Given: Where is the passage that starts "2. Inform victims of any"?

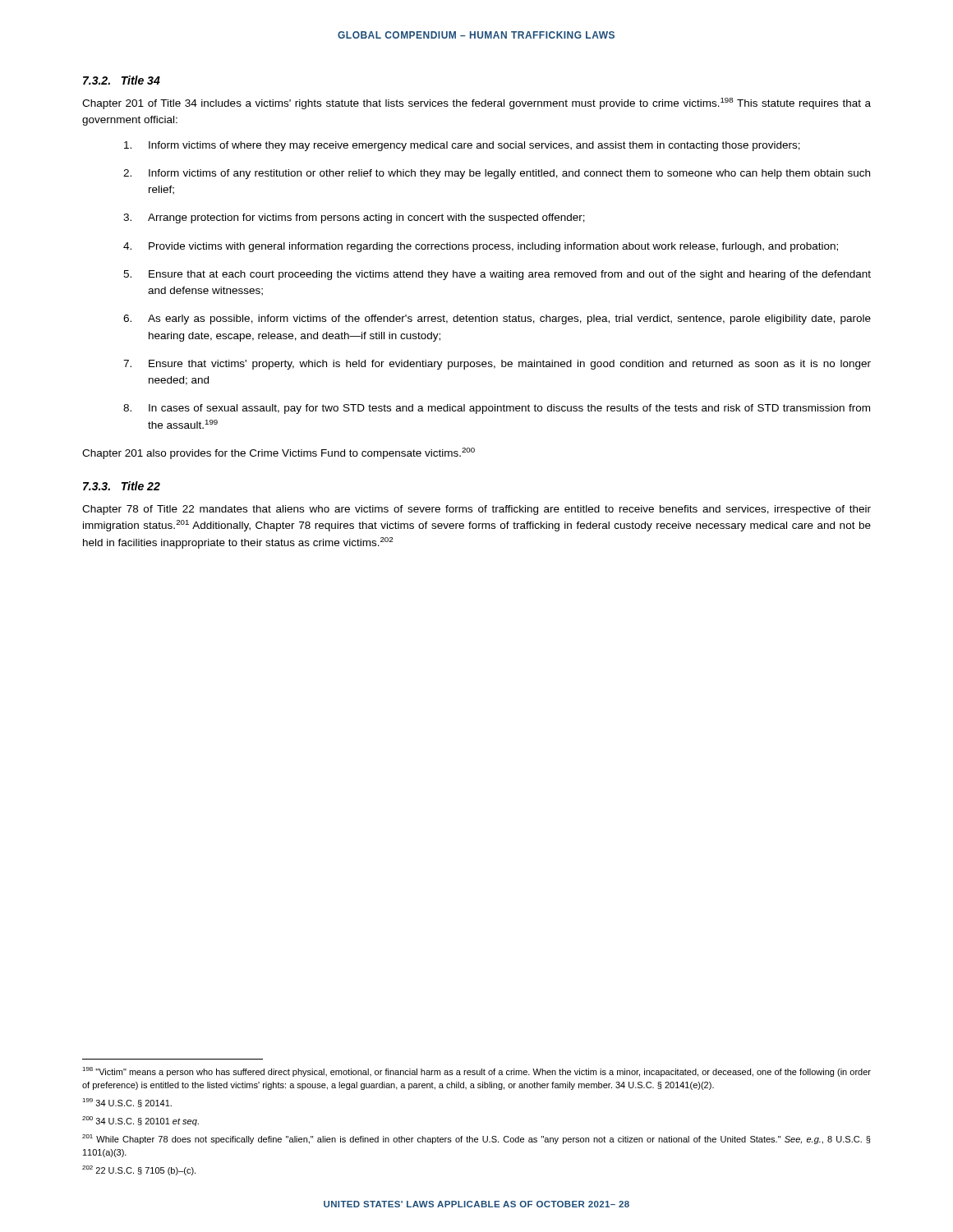Looking at the screenshot, I should point(497,181).
